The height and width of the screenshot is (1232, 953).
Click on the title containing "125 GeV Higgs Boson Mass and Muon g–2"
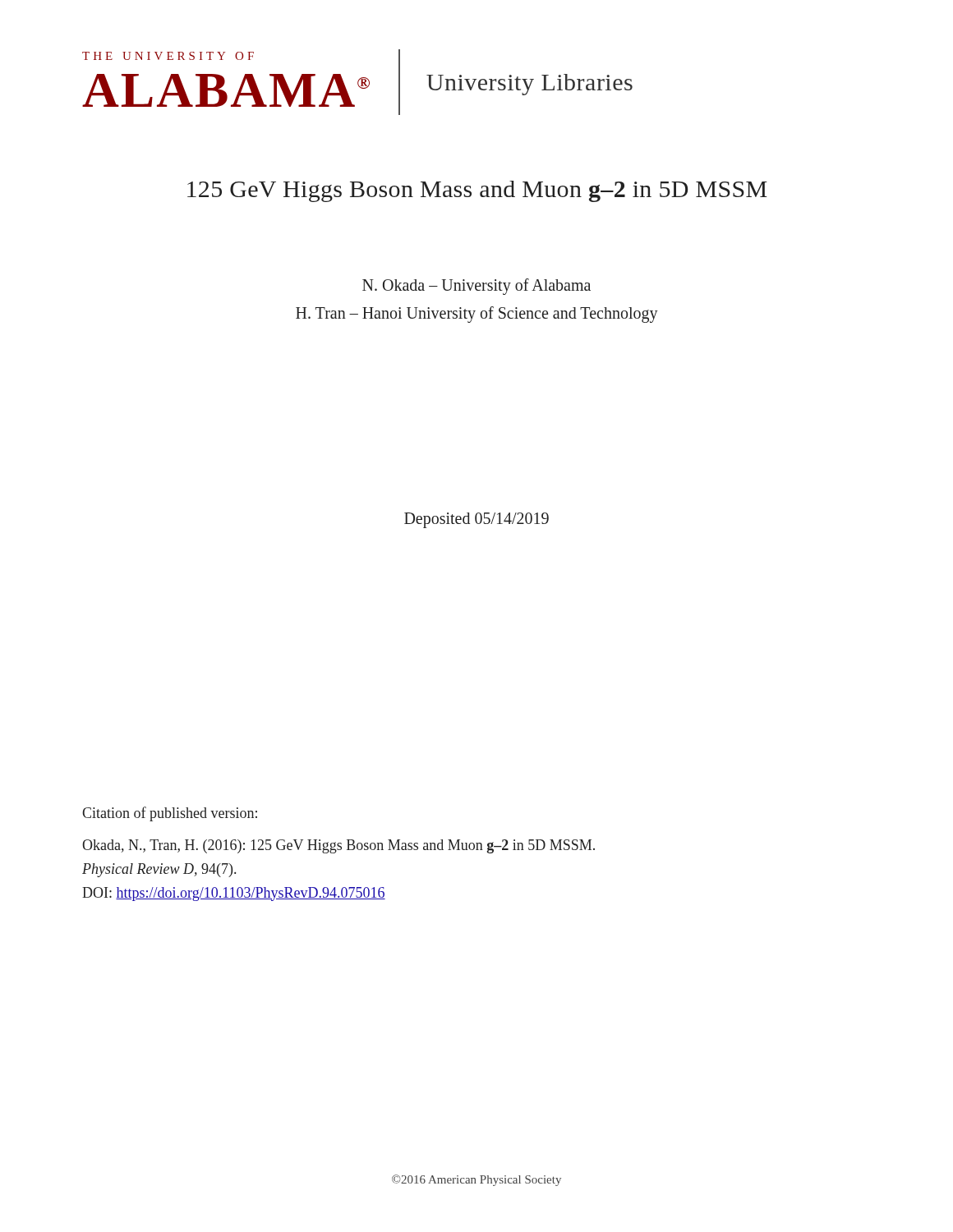pyautogui.click(x=476, y=188)
